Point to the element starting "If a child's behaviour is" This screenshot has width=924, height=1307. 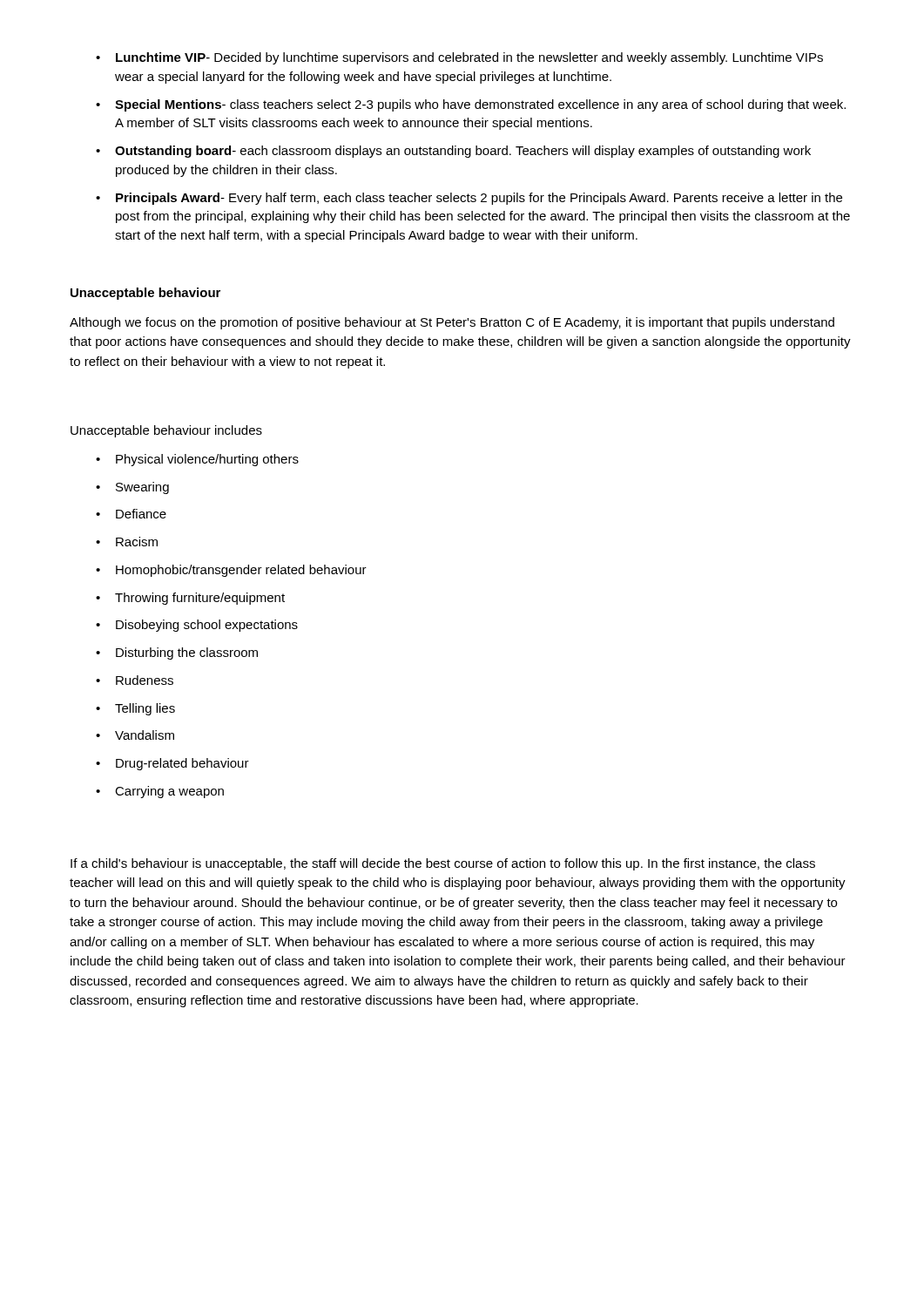pyautogui.click(x=462, y=932)
